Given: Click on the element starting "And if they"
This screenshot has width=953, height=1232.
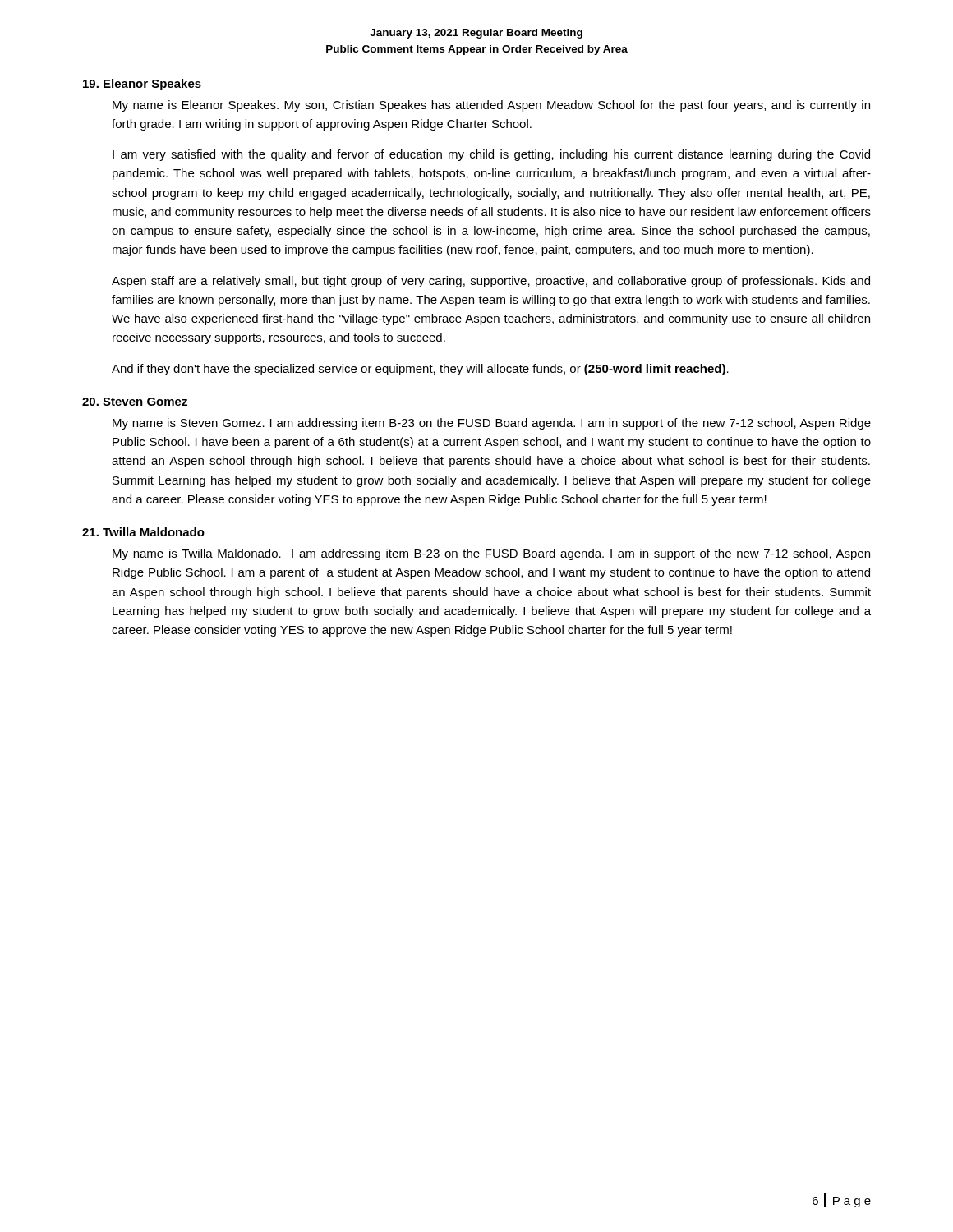Looking at the screenshot, I should point(420,368).
